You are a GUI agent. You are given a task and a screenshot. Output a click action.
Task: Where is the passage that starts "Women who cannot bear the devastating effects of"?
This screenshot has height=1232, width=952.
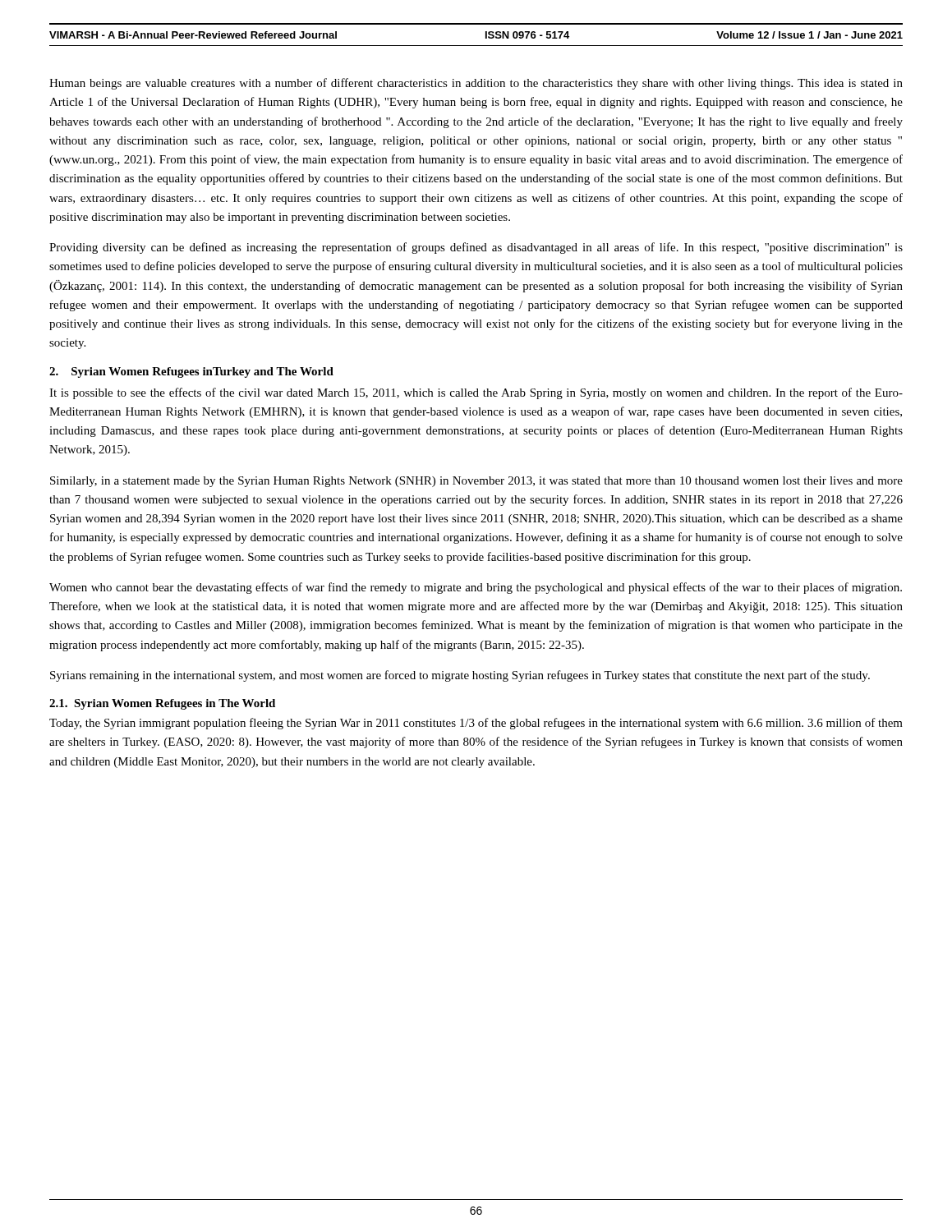(476, 616)
